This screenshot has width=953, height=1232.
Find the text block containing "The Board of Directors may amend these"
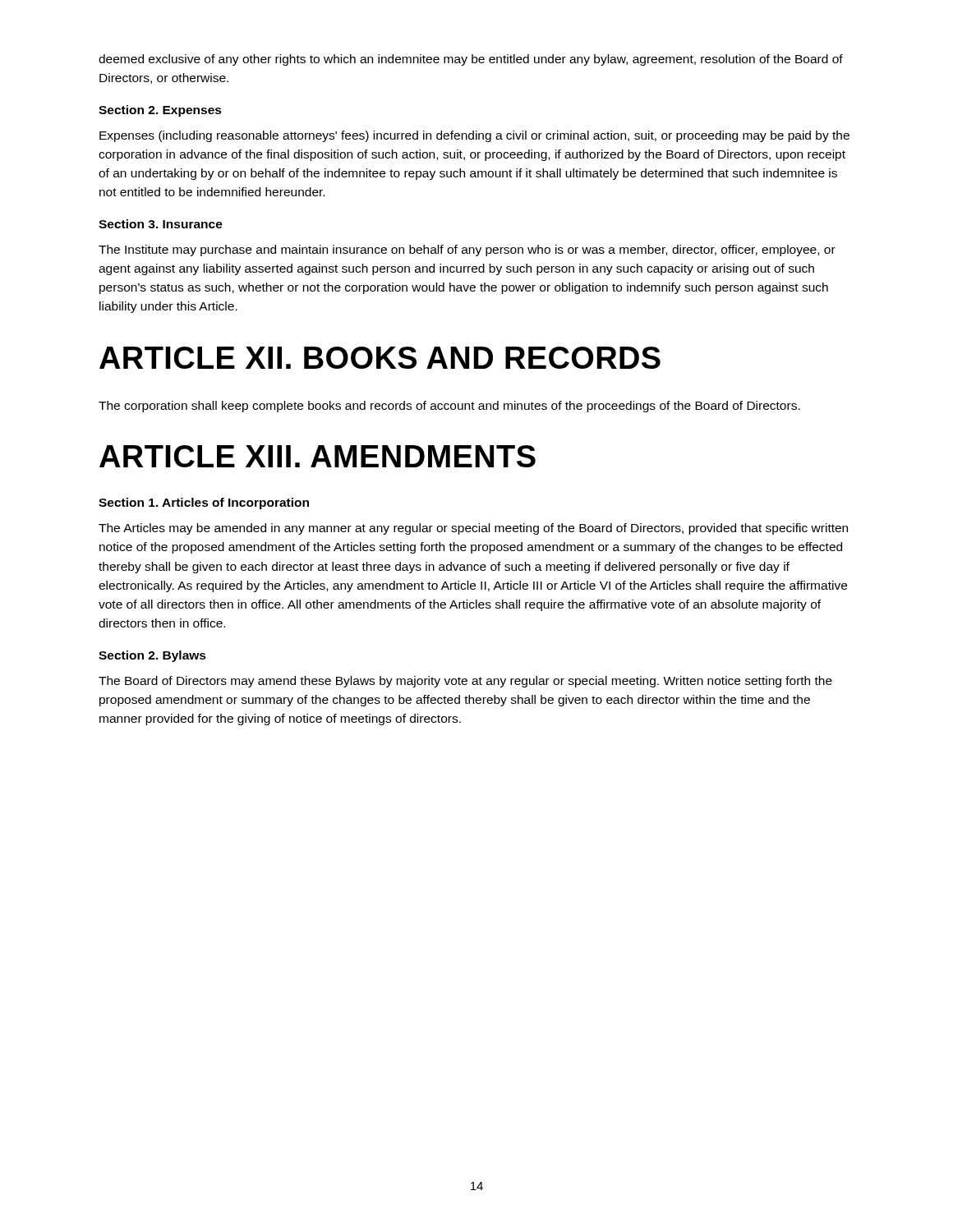tap(465, 699)
